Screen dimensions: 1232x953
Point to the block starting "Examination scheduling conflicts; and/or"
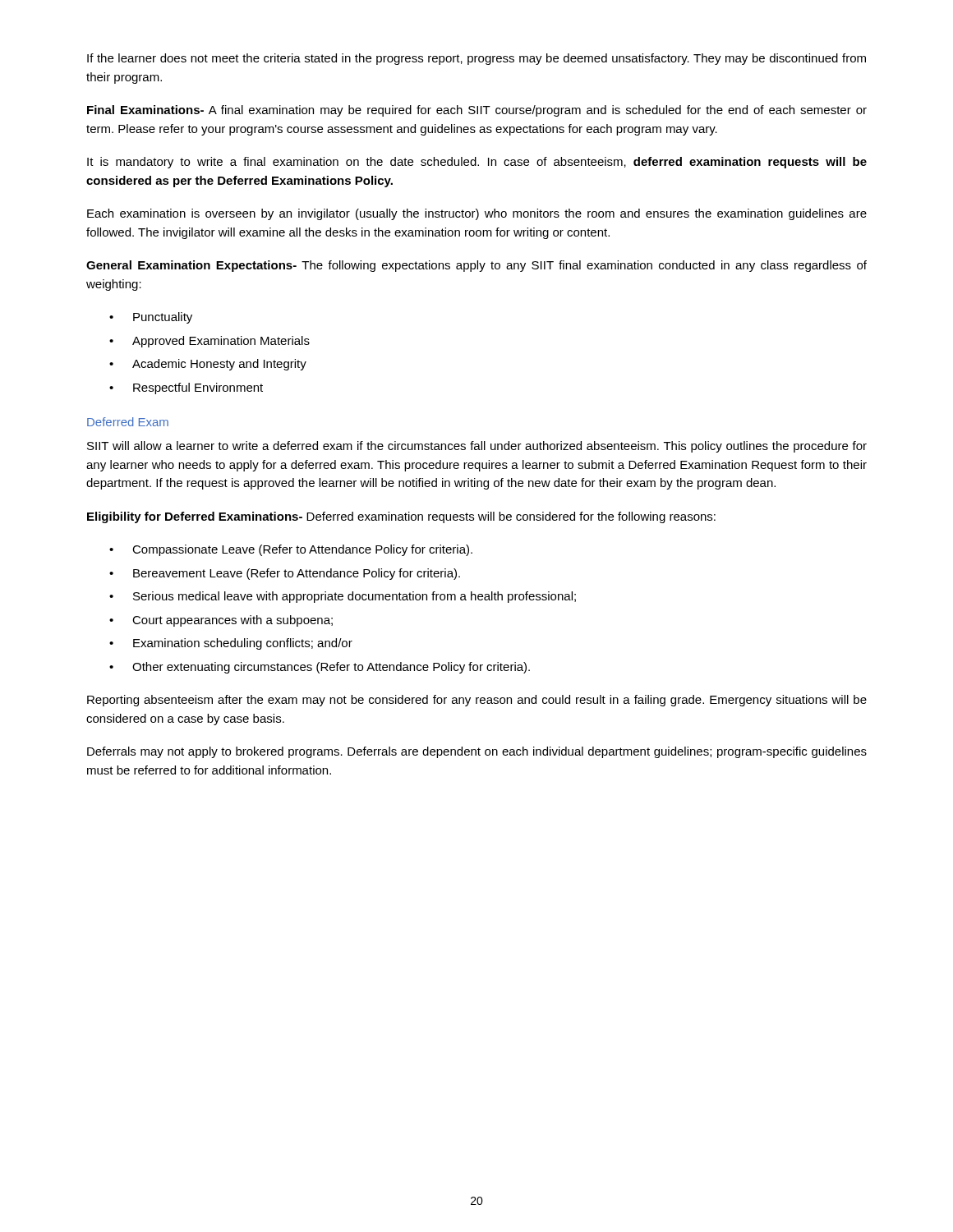tap(231, 644)
